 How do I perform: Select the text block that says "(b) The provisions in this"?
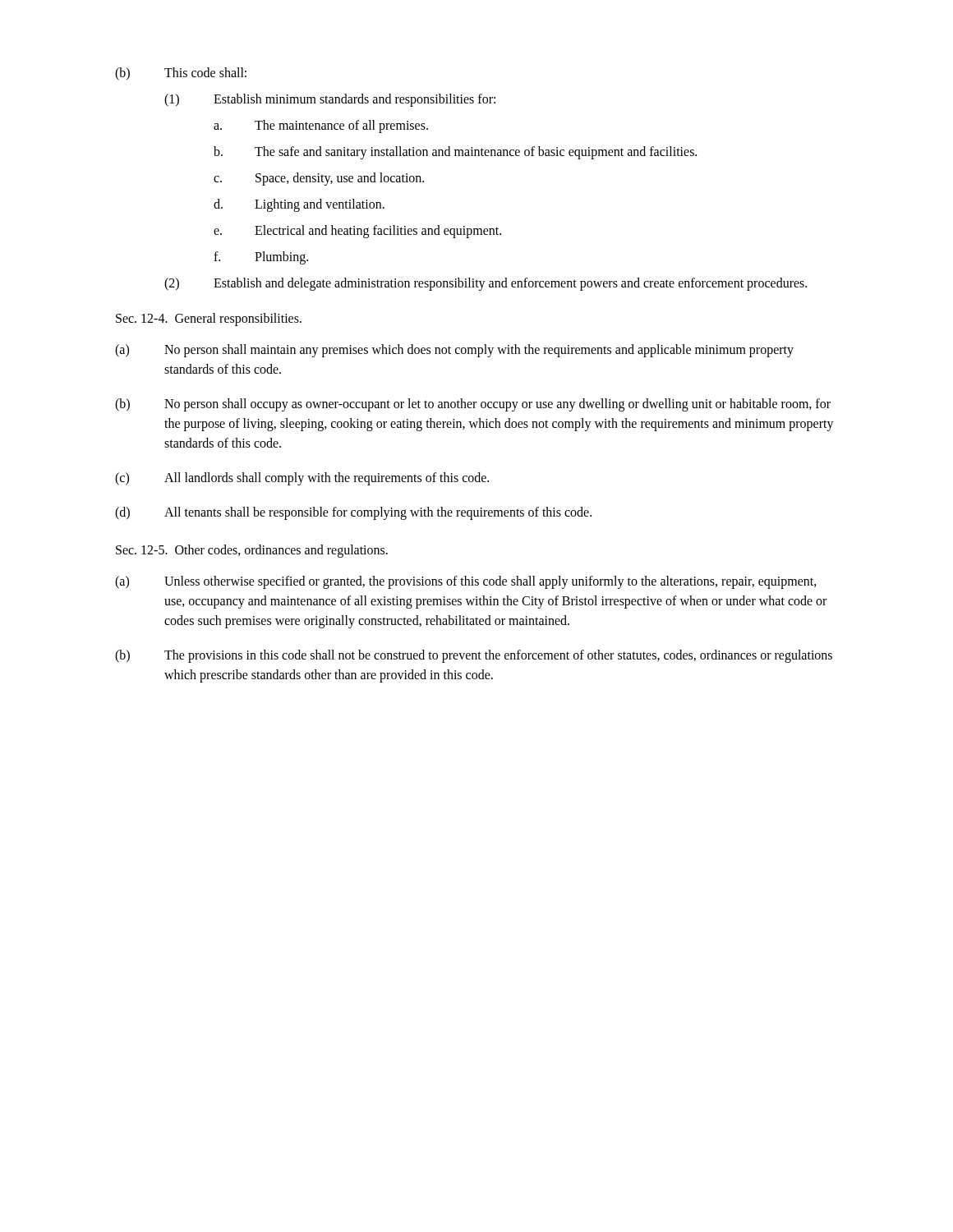click(x=476, y=665)
